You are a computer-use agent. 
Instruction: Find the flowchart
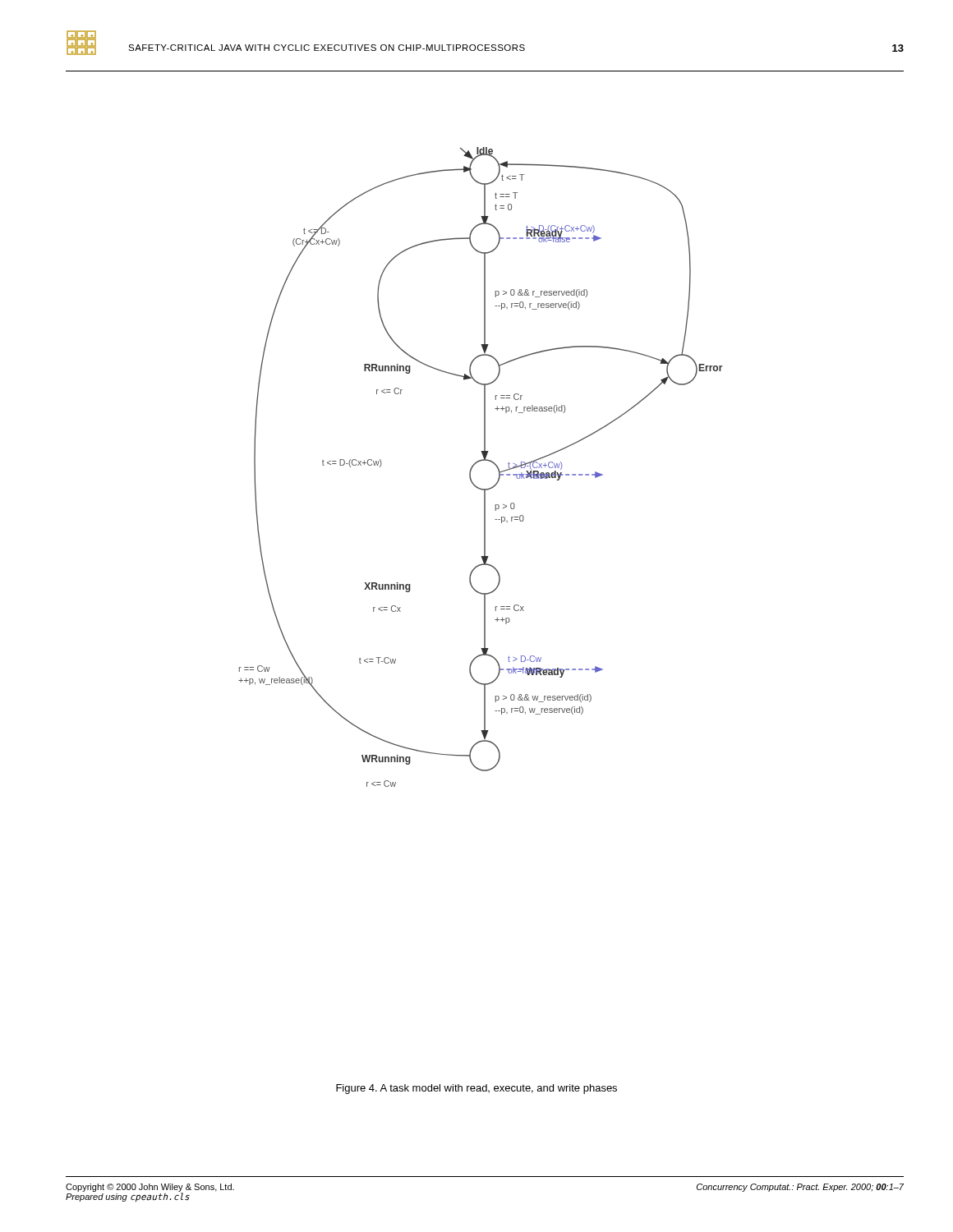click(485, 595)
